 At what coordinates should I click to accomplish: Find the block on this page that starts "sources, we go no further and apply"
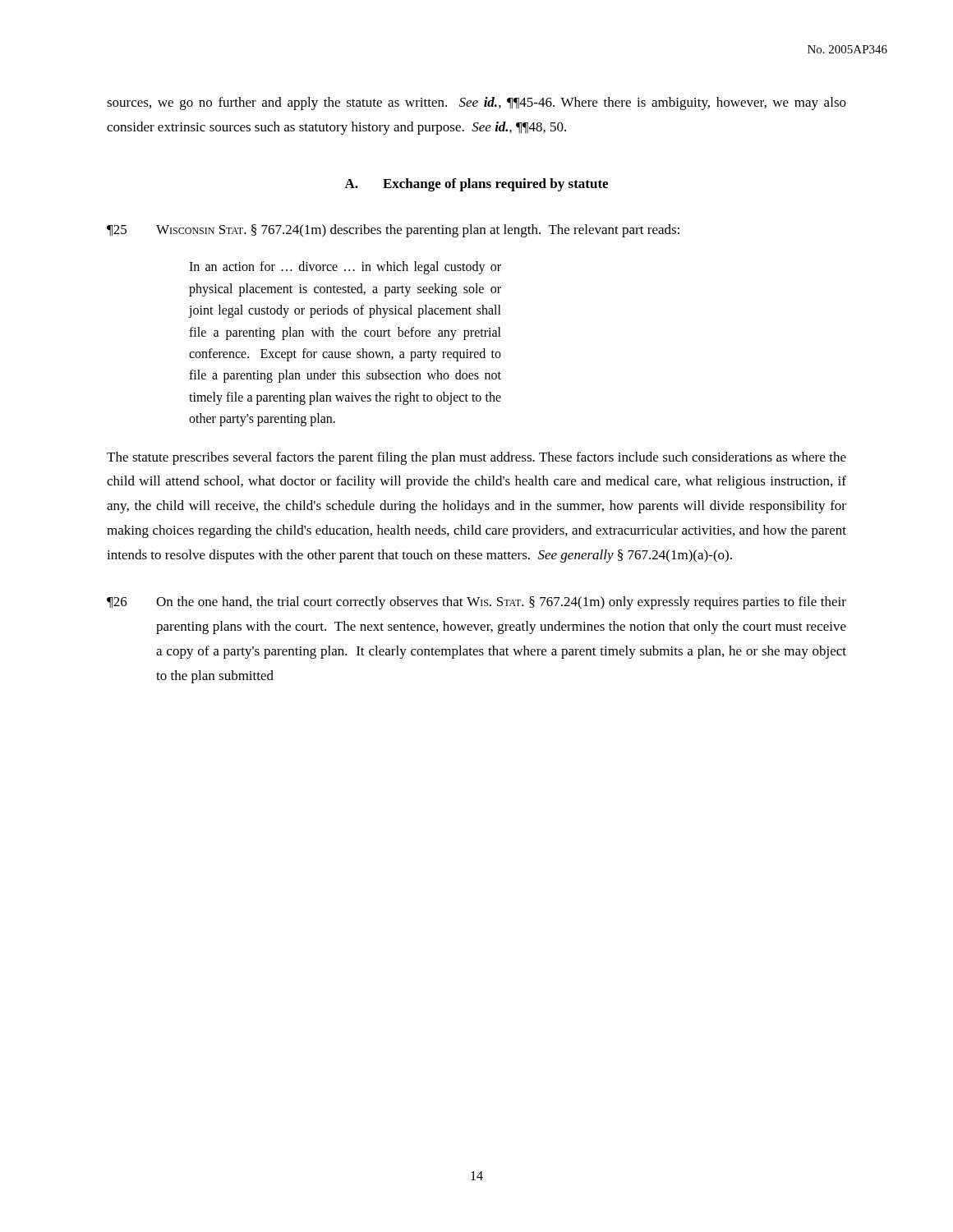click(476, 115)
